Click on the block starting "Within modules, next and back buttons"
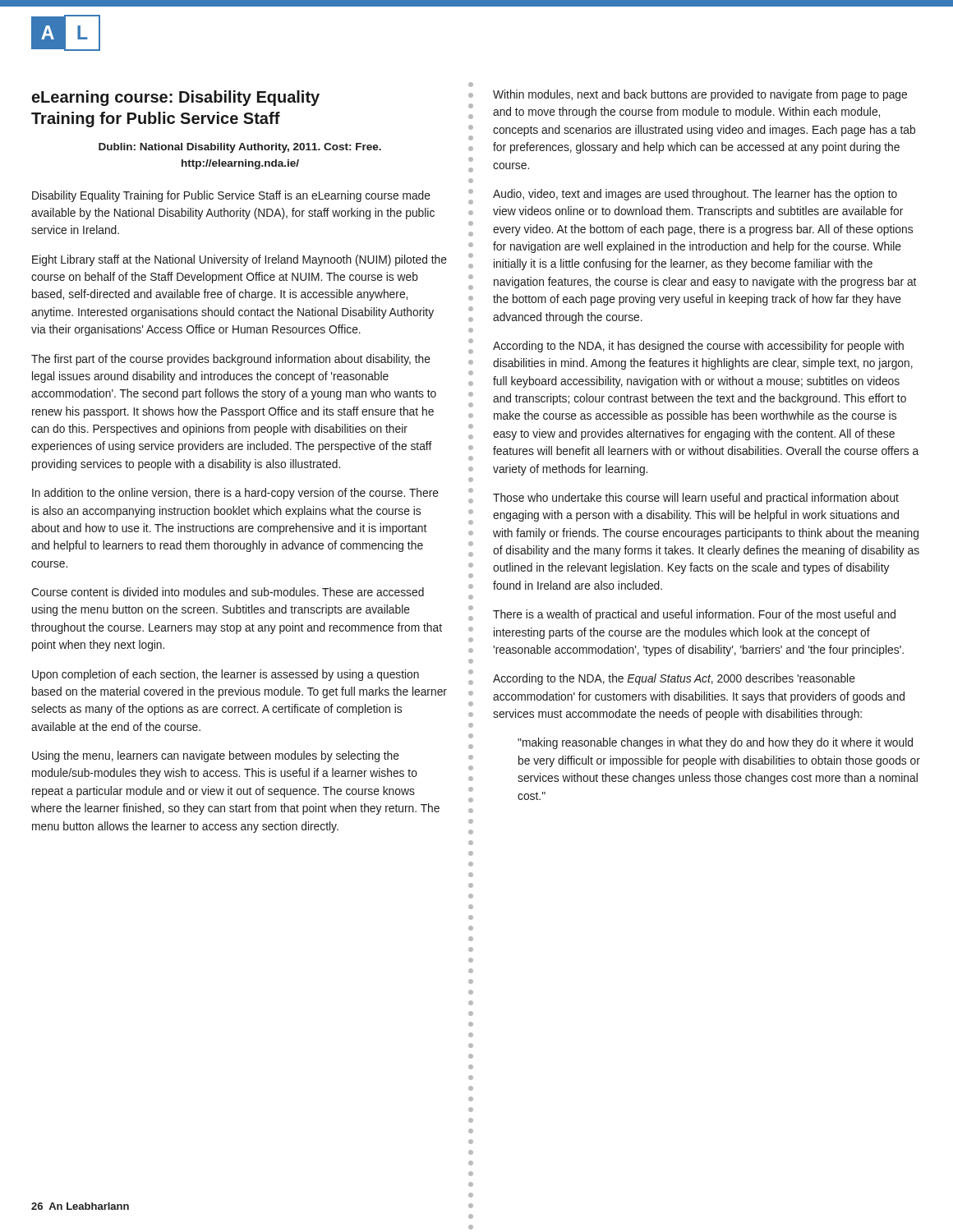953x1232 pixels. pyautogui.click(x=704, y=130)
